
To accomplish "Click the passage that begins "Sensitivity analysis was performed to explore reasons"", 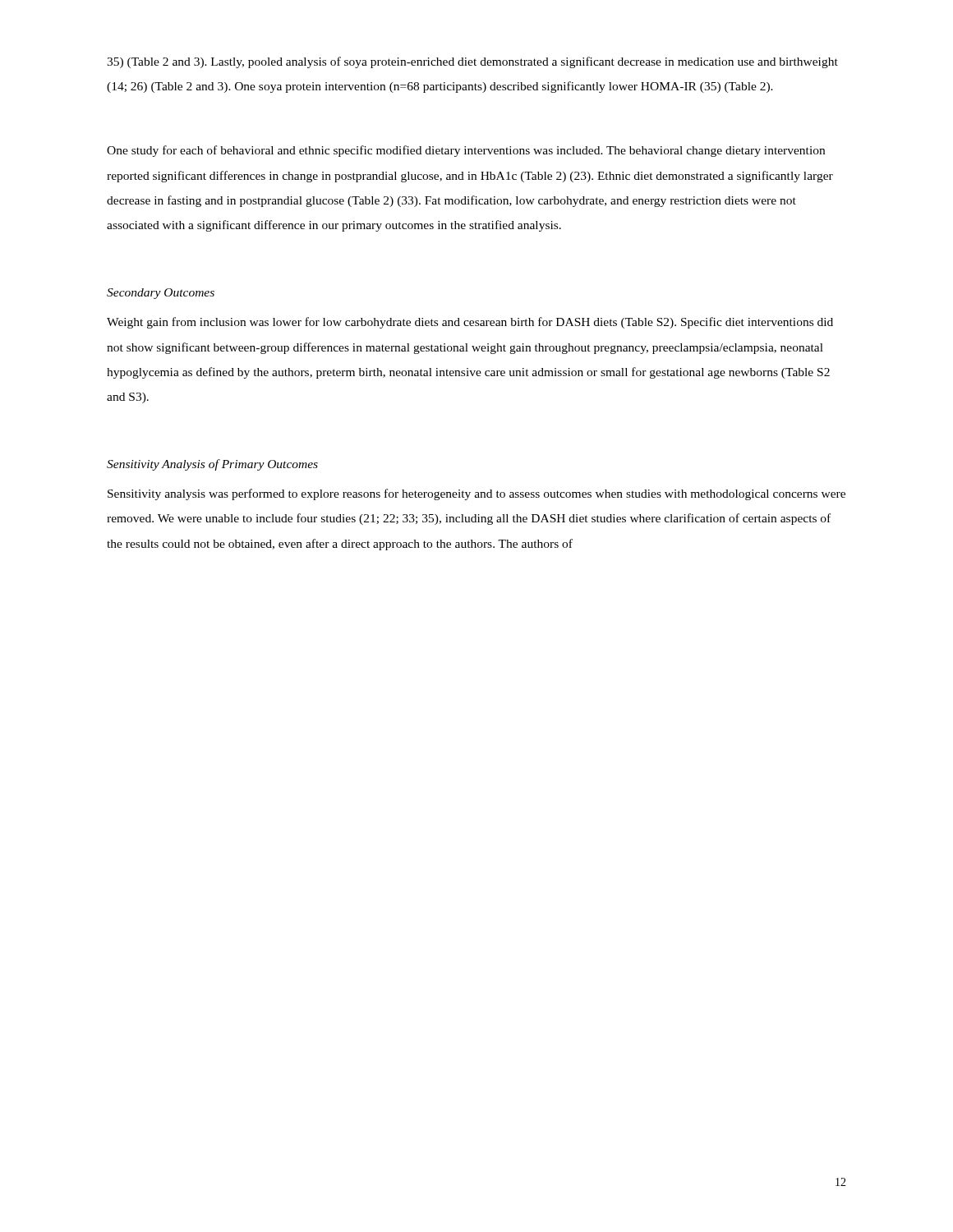I will pos(476,518).
